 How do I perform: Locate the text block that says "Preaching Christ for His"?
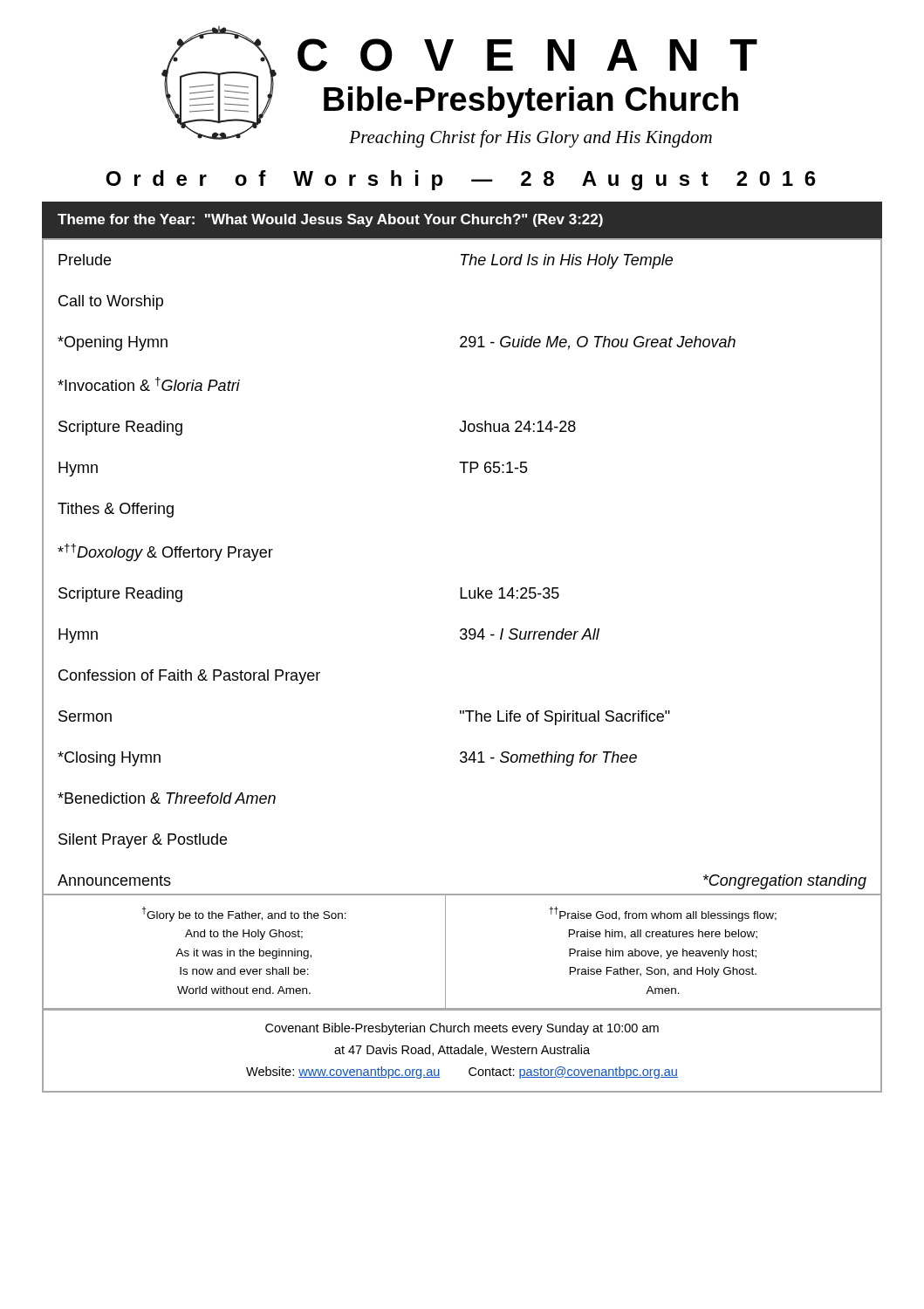[x=531, y=137]
